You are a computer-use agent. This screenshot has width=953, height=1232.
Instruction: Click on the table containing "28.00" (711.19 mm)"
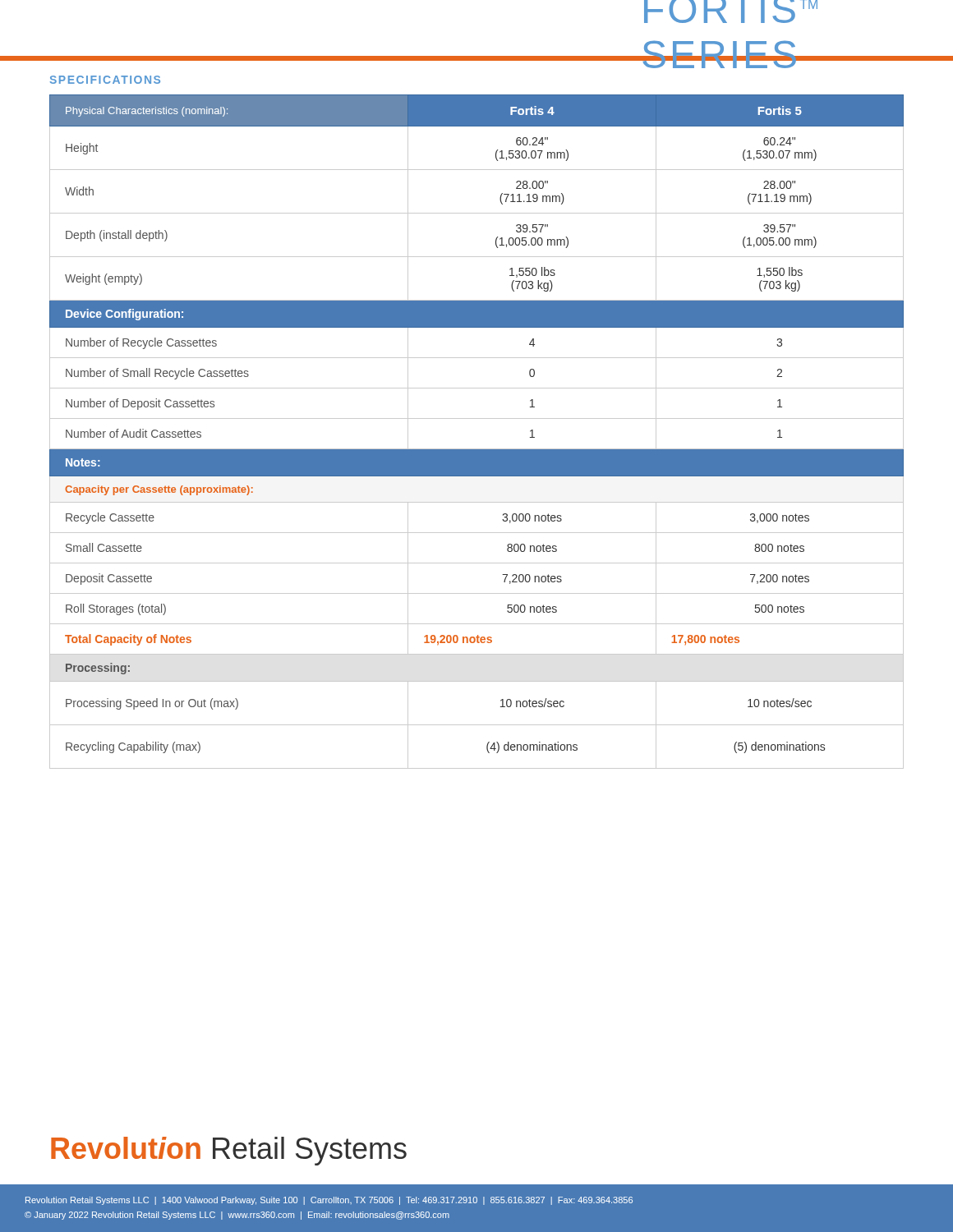click(476, 432)
